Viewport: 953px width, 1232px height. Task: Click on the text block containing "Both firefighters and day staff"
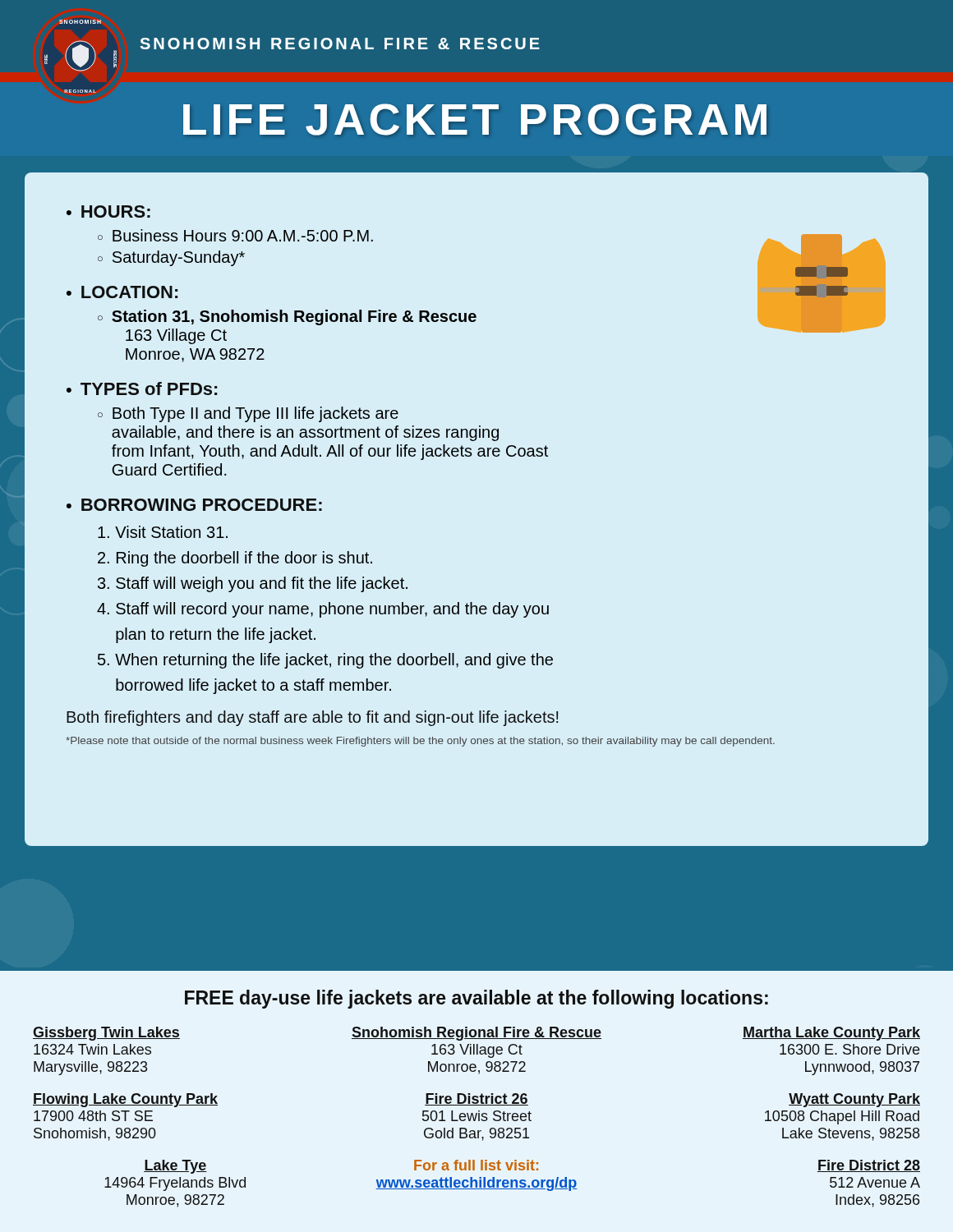pos(313,717)
